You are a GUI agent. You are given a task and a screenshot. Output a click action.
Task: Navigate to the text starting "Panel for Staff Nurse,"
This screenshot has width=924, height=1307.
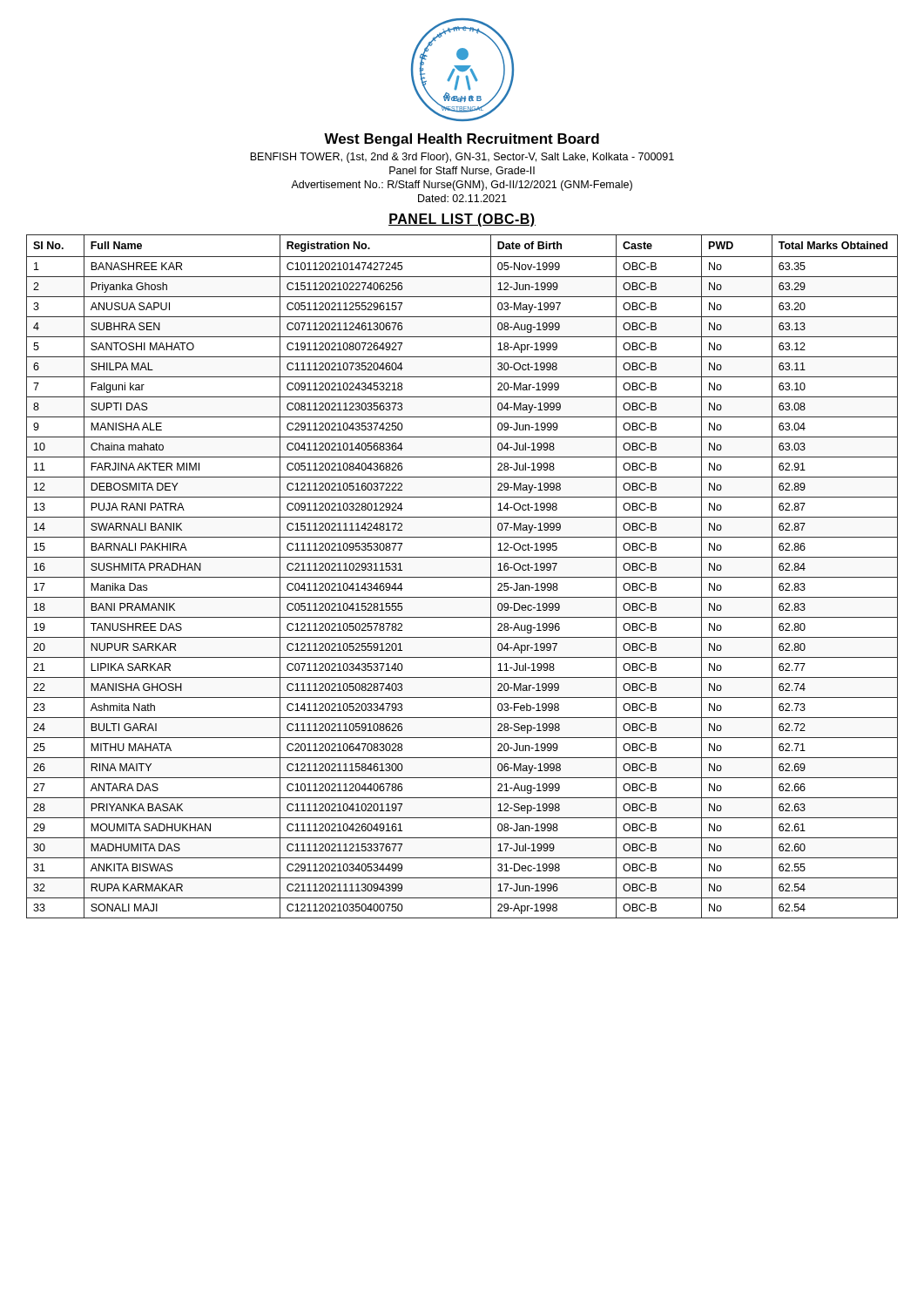click(462, 171)
